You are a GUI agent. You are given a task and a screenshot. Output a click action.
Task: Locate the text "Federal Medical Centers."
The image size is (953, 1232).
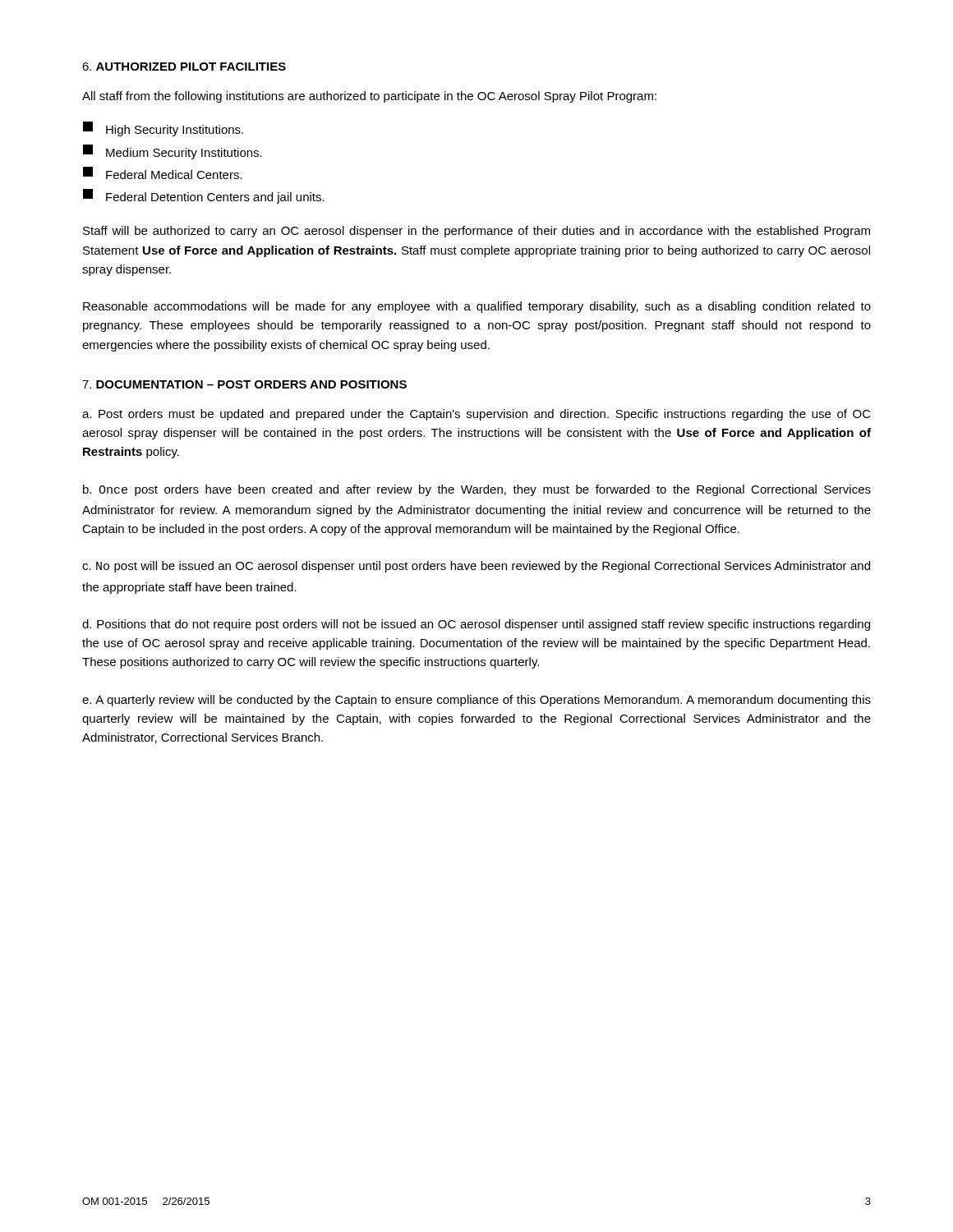pos(162,174)
